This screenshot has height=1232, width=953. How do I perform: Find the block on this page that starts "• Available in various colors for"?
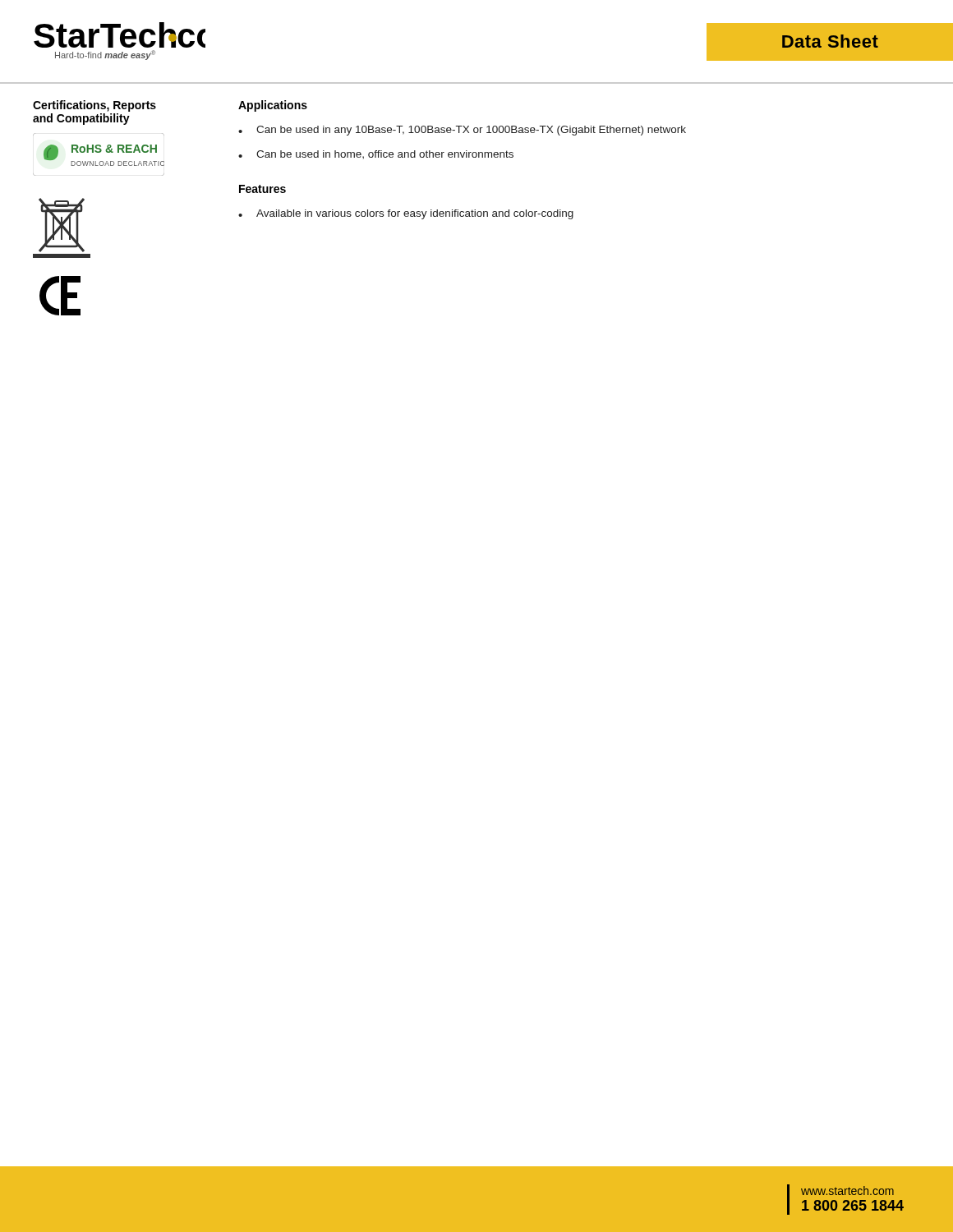click(x=406, y=214)
